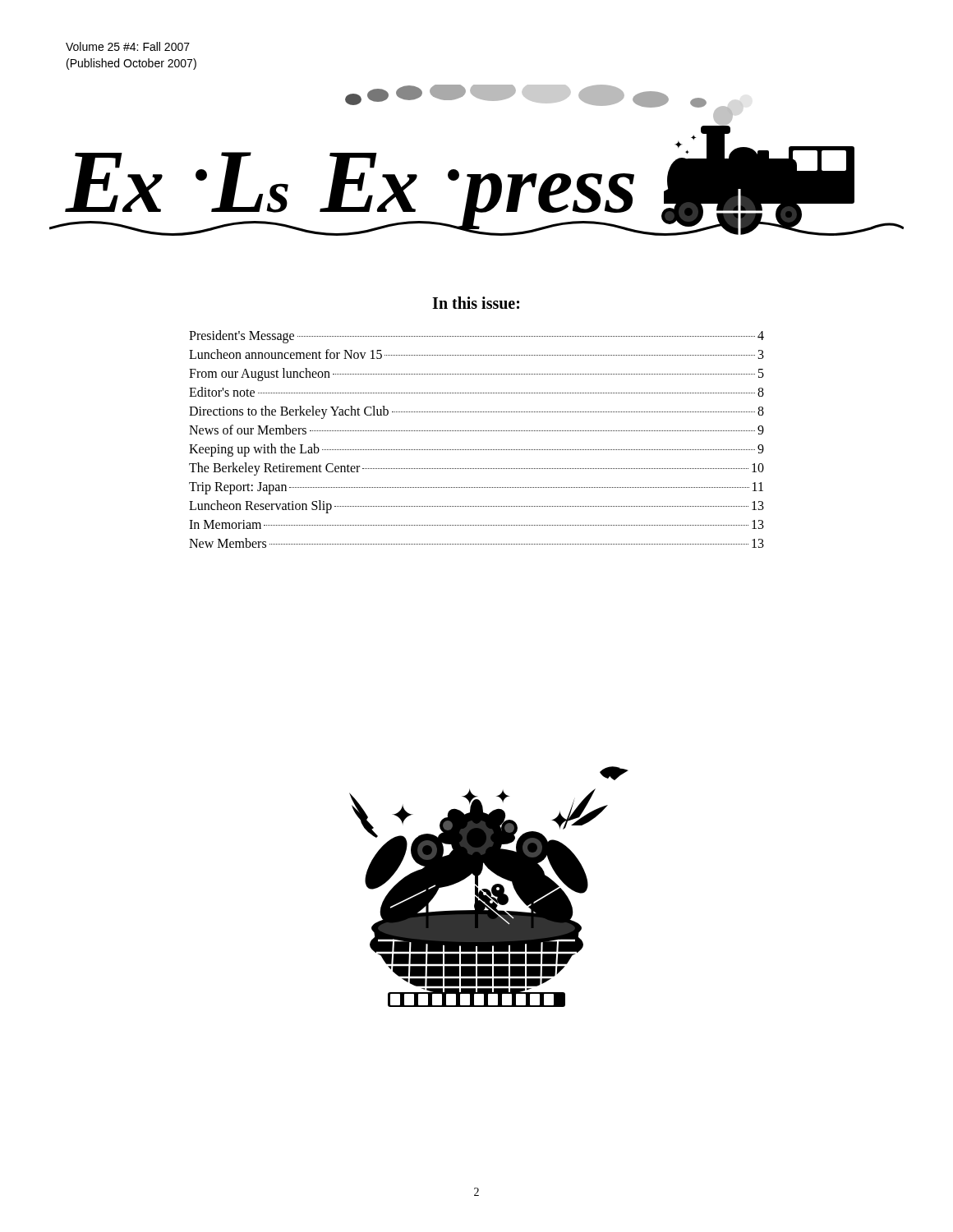Screen dimensions: 1232x953
Task: Select the logo
Action: click(476, 164)
